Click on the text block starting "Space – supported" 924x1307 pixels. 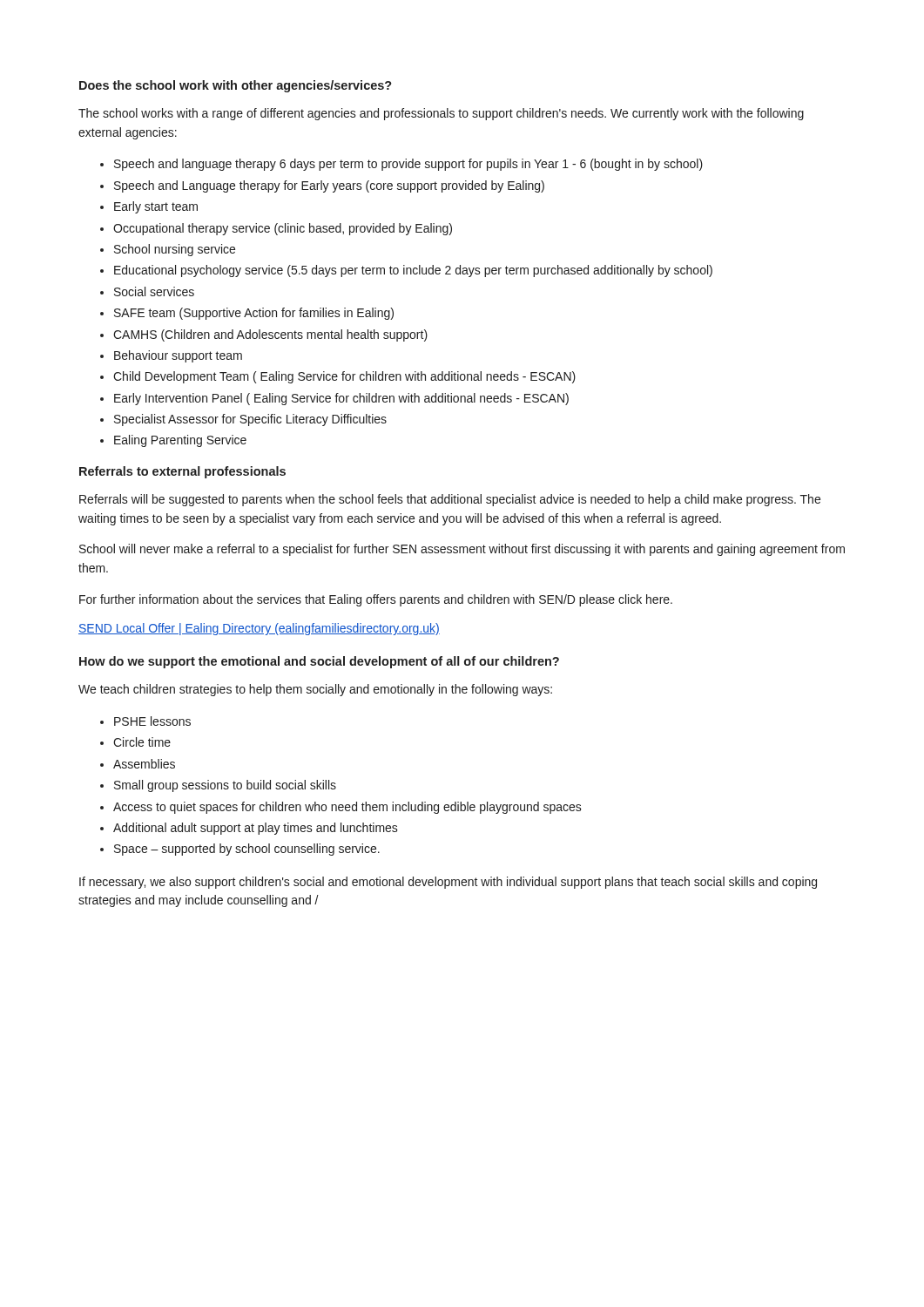point(247,849)
